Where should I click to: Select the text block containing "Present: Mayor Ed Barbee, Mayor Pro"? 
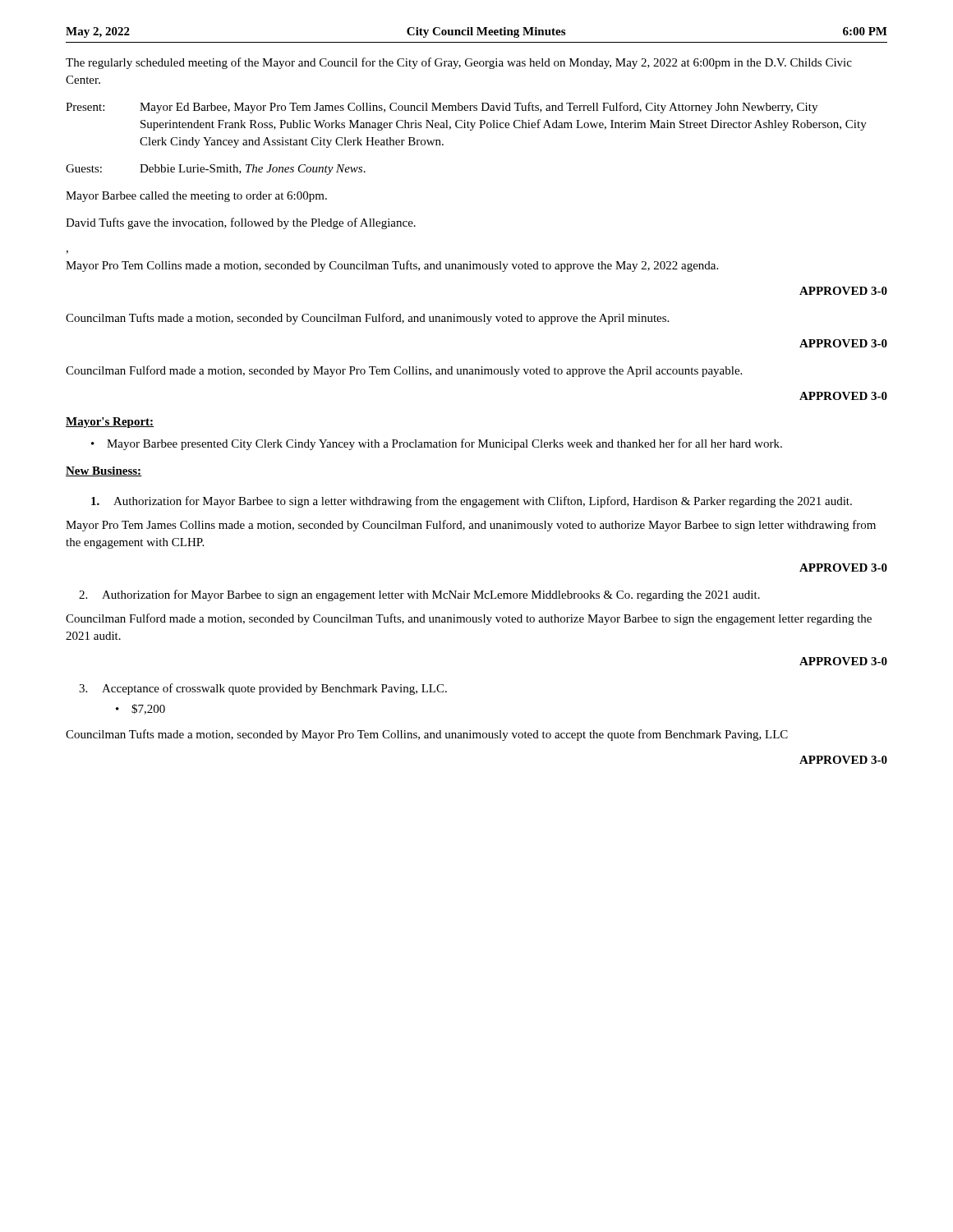[x=476, y=124]
